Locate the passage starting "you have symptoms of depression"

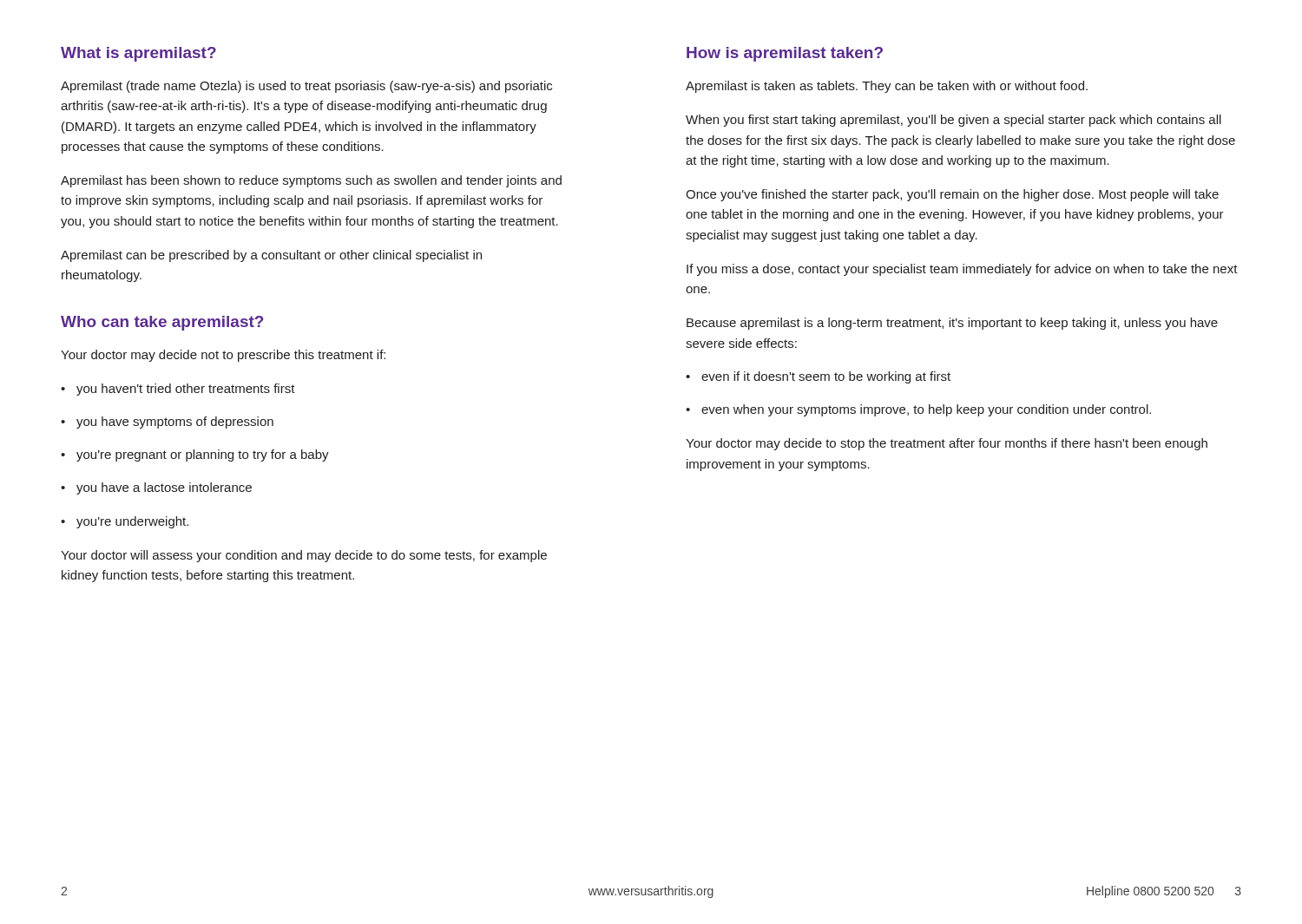click(167, 423)
